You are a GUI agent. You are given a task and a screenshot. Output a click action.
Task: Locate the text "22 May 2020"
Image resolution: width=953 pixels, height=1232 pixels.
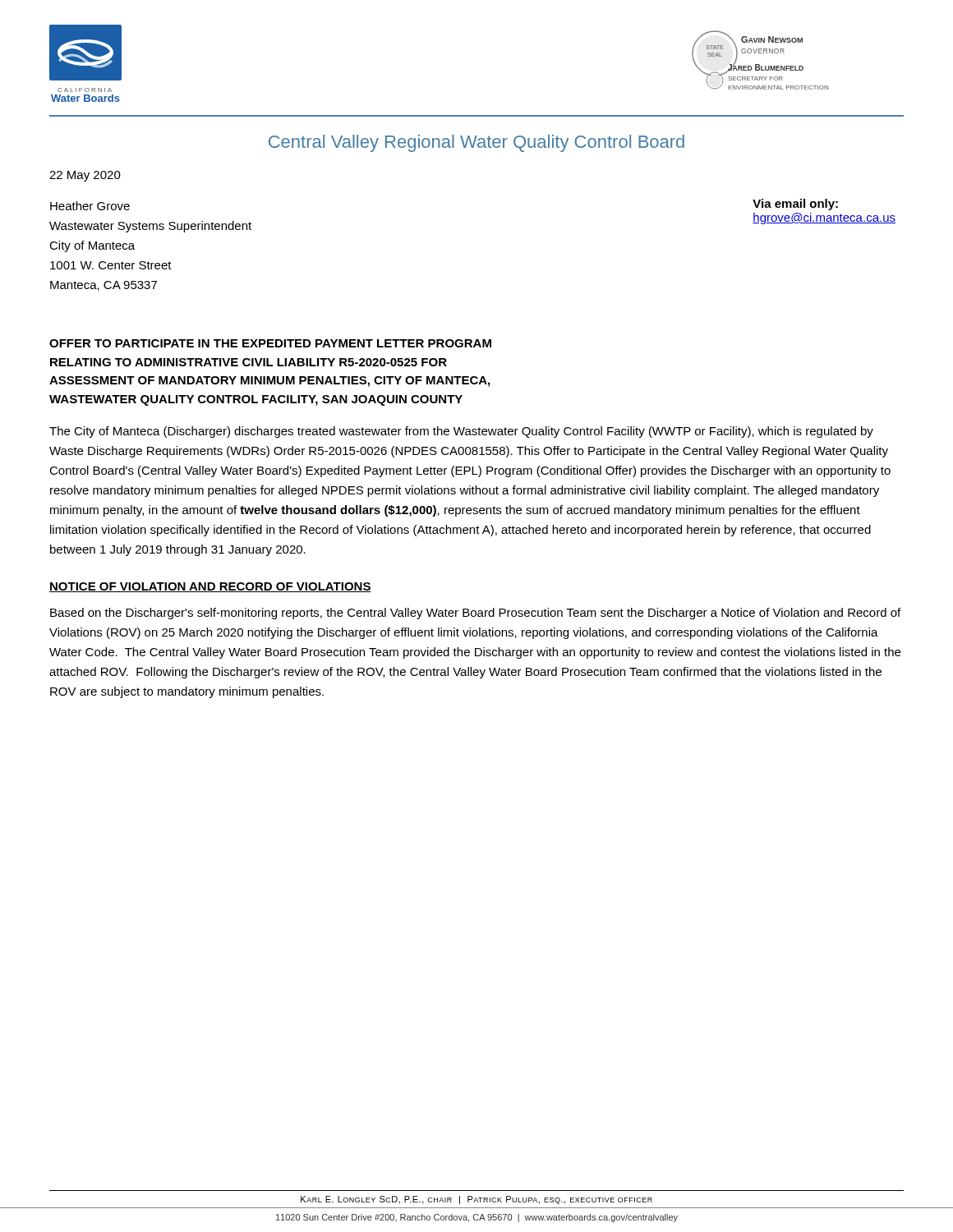click(85, 175)
